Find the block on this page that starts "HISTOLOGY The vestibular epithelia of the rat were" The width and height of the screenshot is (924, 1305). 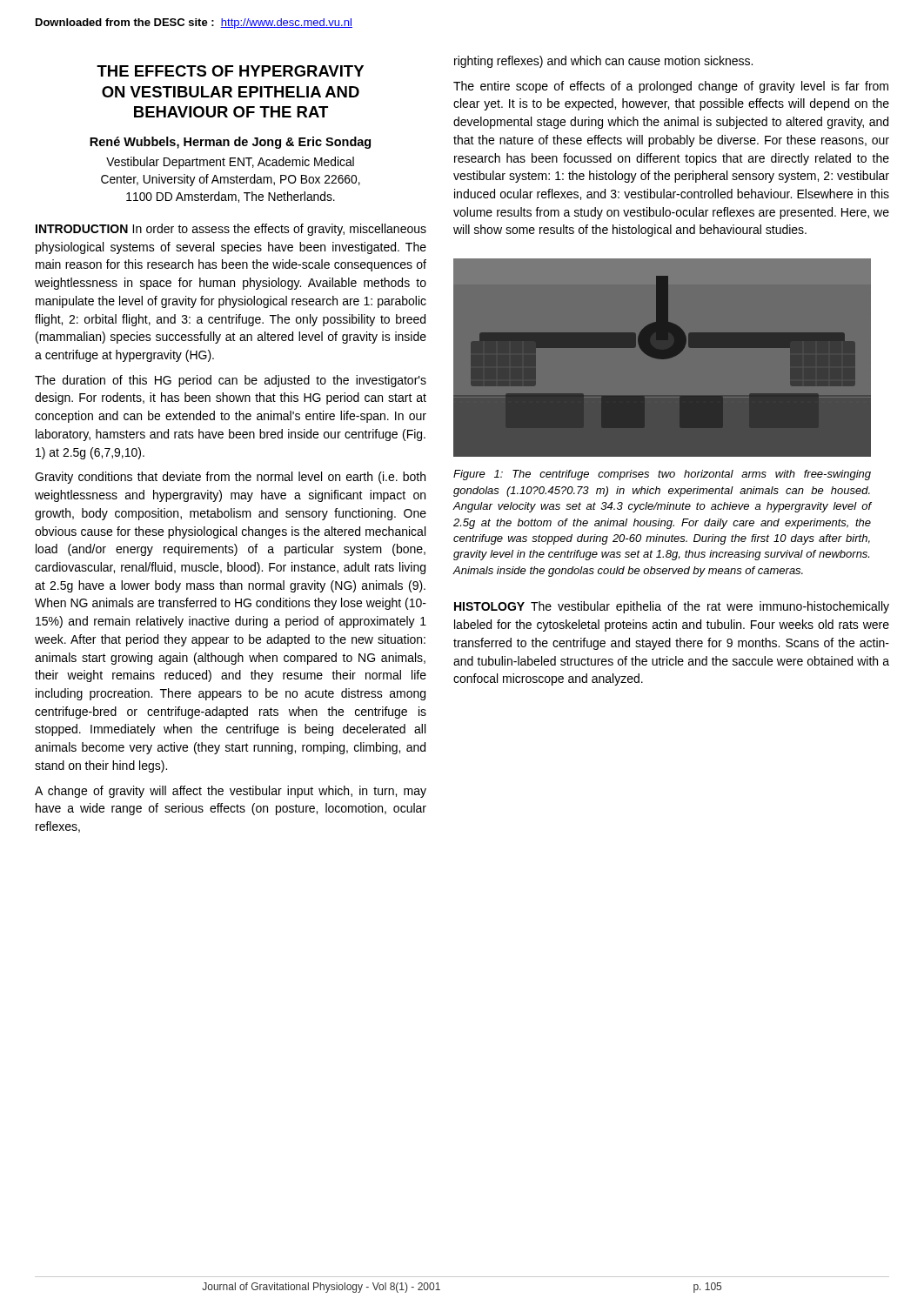click(671, 643)
